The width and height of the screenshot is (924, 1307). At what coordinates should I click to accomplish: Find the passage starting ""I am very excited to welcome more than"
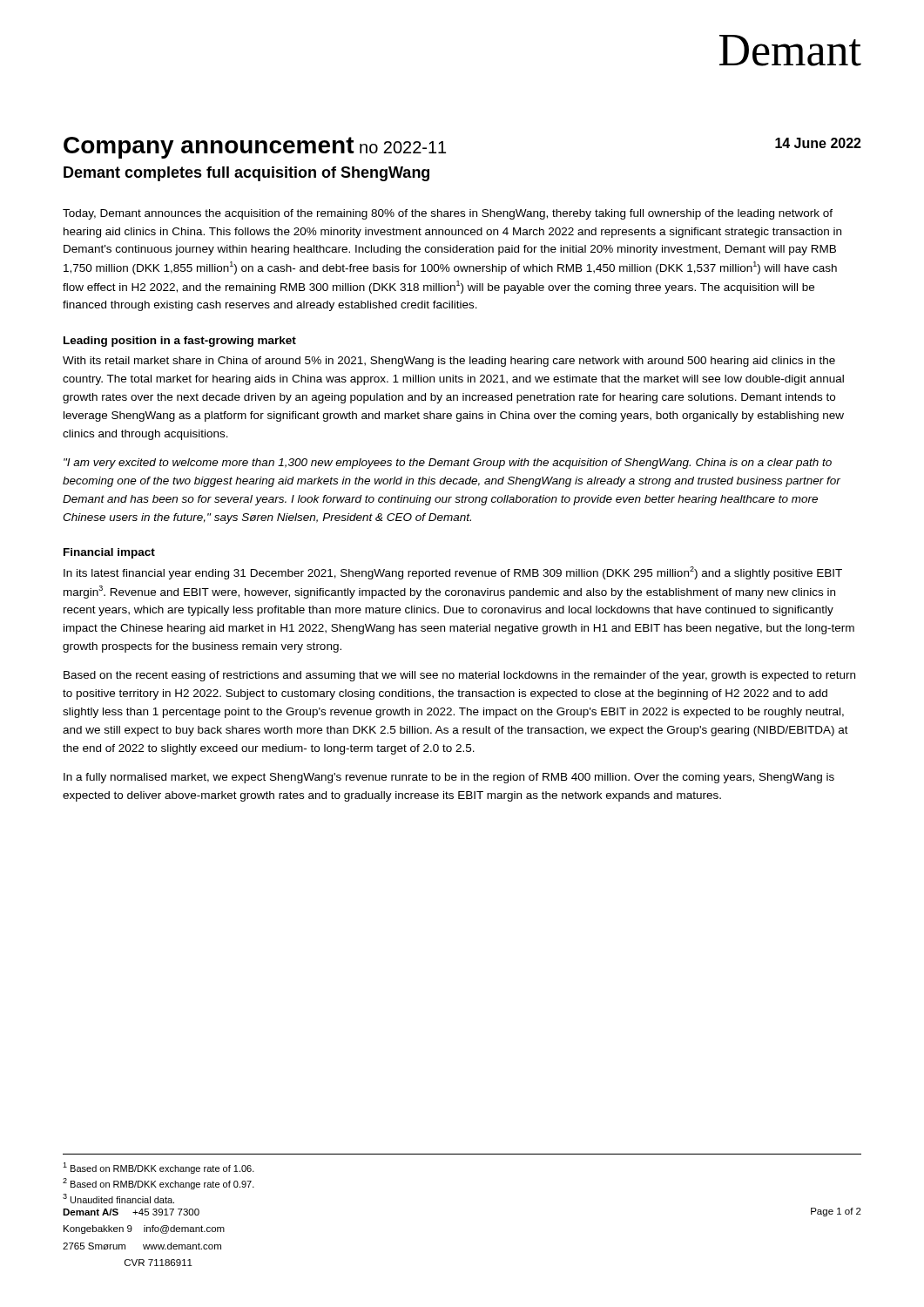[x=451, y=489]
